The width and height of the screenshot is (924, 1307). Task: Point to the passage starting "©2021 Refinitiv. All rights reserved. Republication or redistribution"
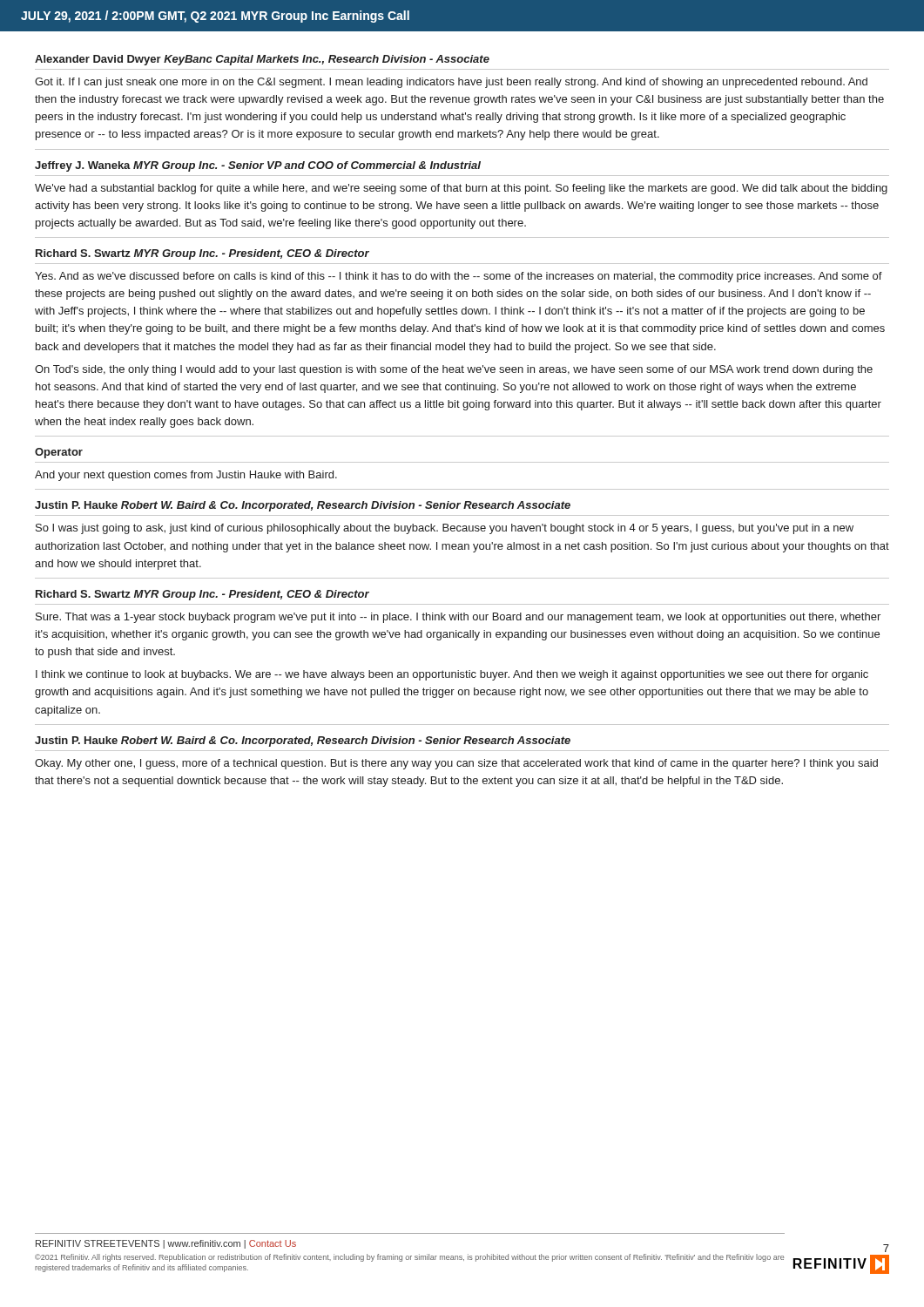[410, 1263]
